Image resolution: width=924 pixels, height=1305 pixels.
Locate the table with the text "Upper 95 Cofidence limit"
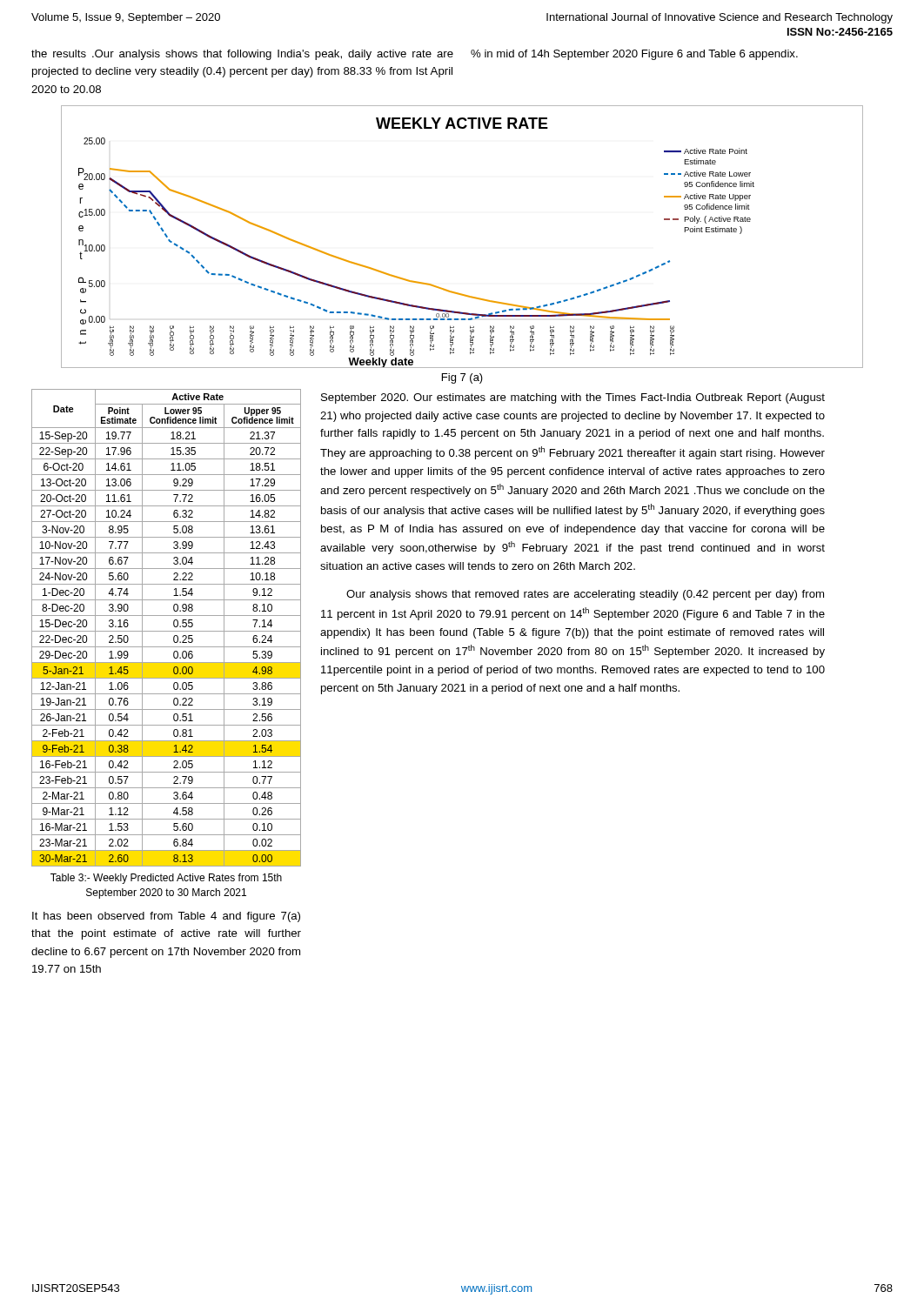(x=166, y=684)
